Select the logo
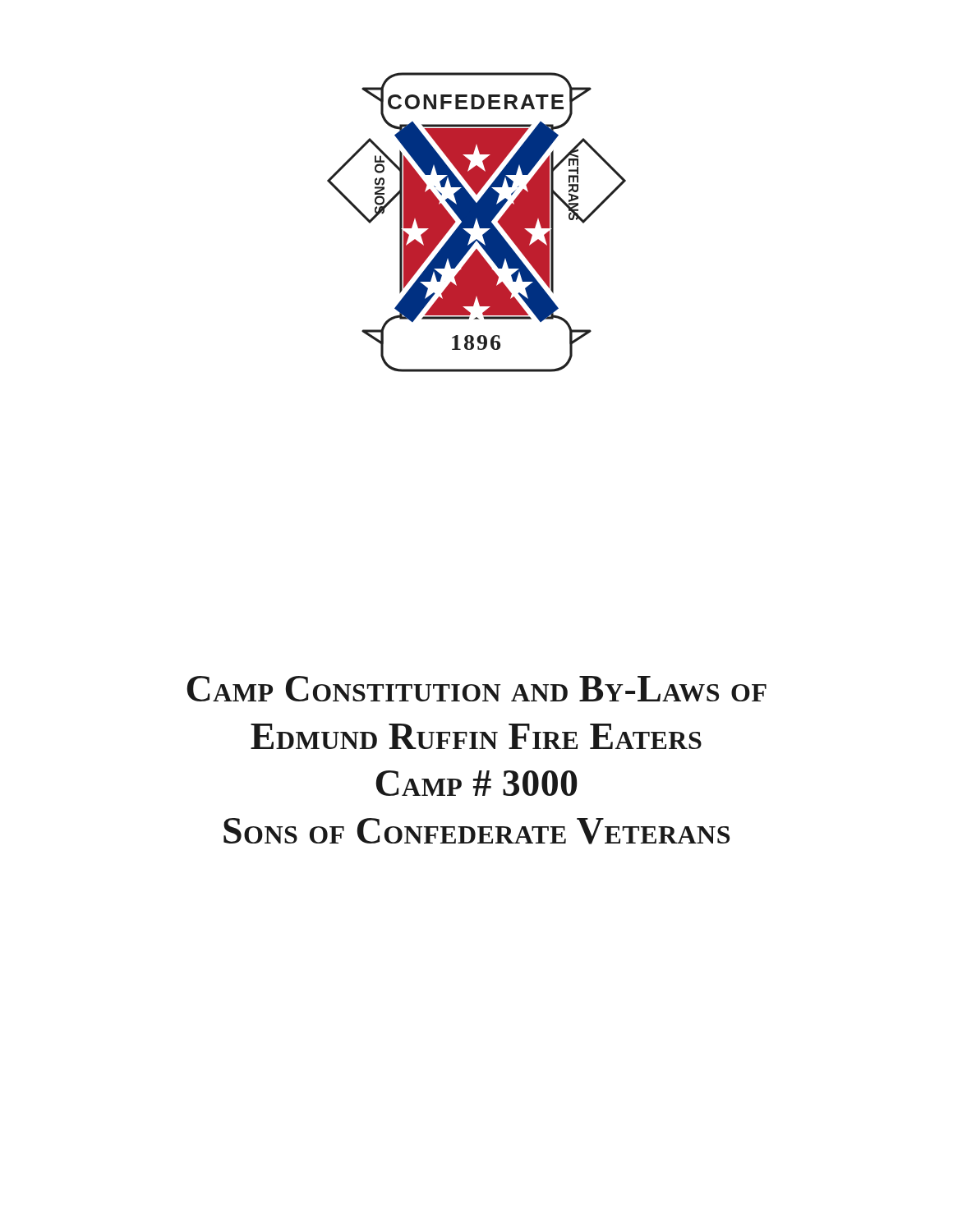This screenshot has width=953, height=1232. (x=476, y=238)
